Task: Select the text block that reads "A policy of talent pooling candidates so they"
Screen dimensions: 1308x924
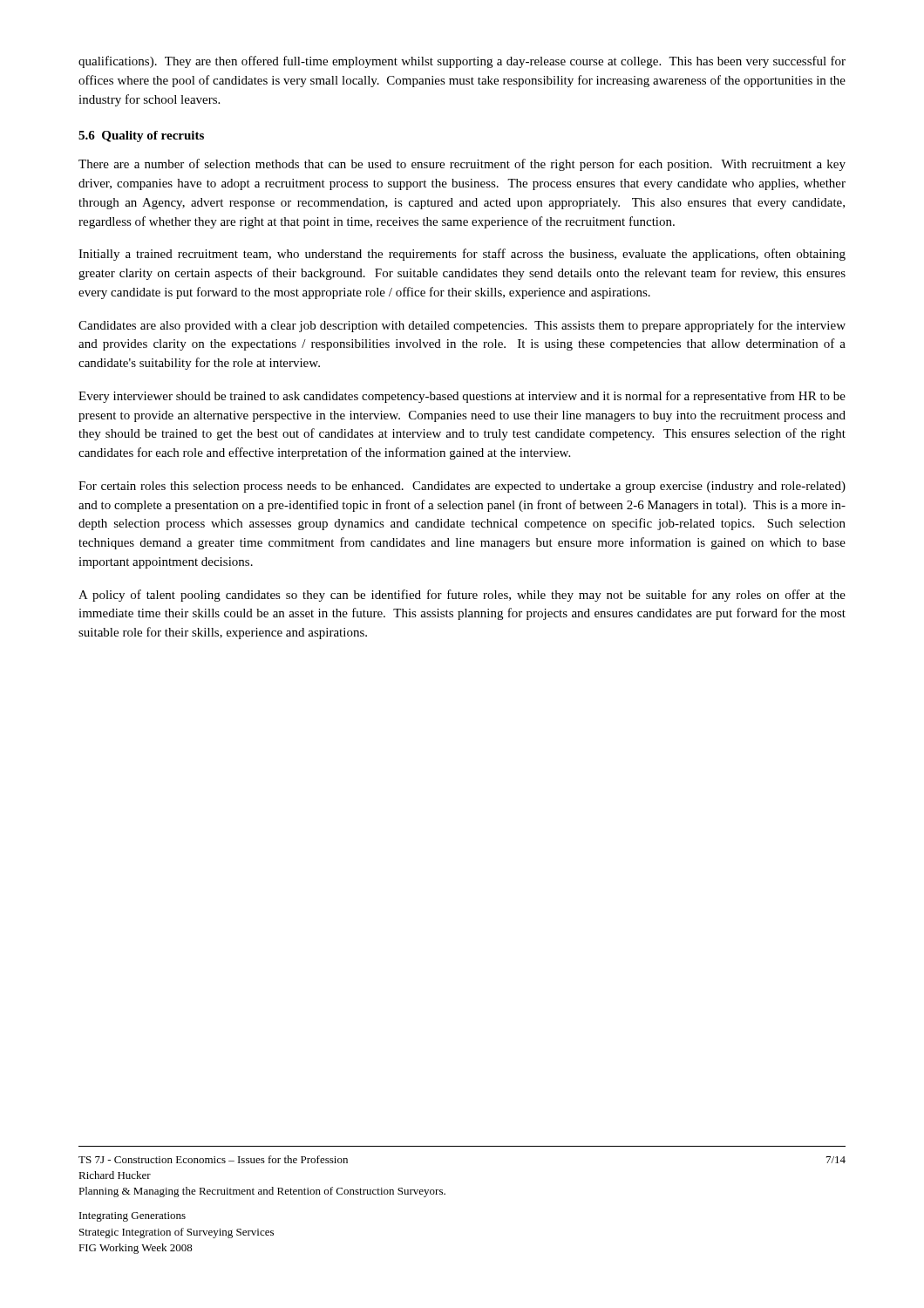Action: [x=462, y=613]
